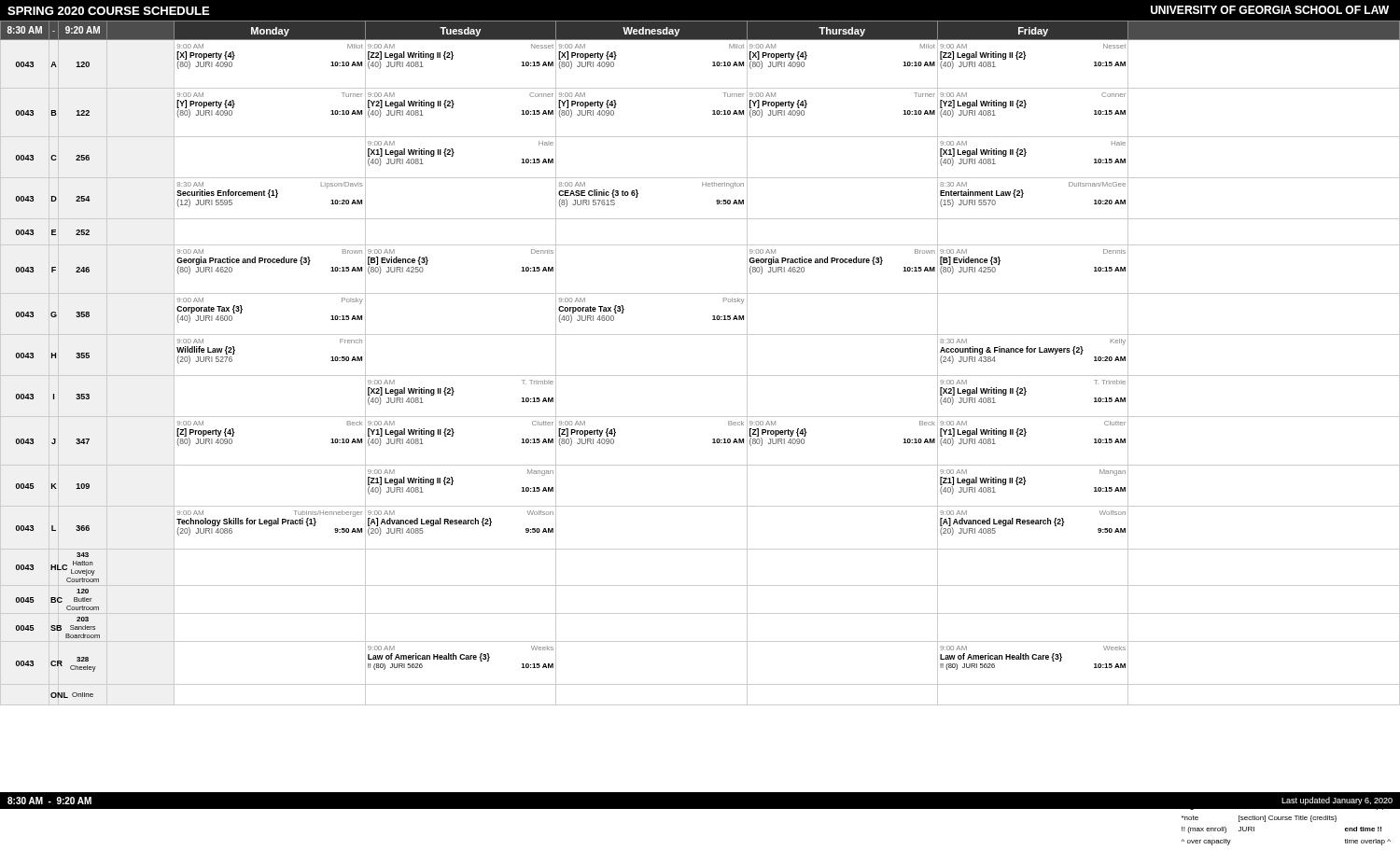Click on the table containing "8:30 AM"
The image size is (1400, 850).
(700, 363)
